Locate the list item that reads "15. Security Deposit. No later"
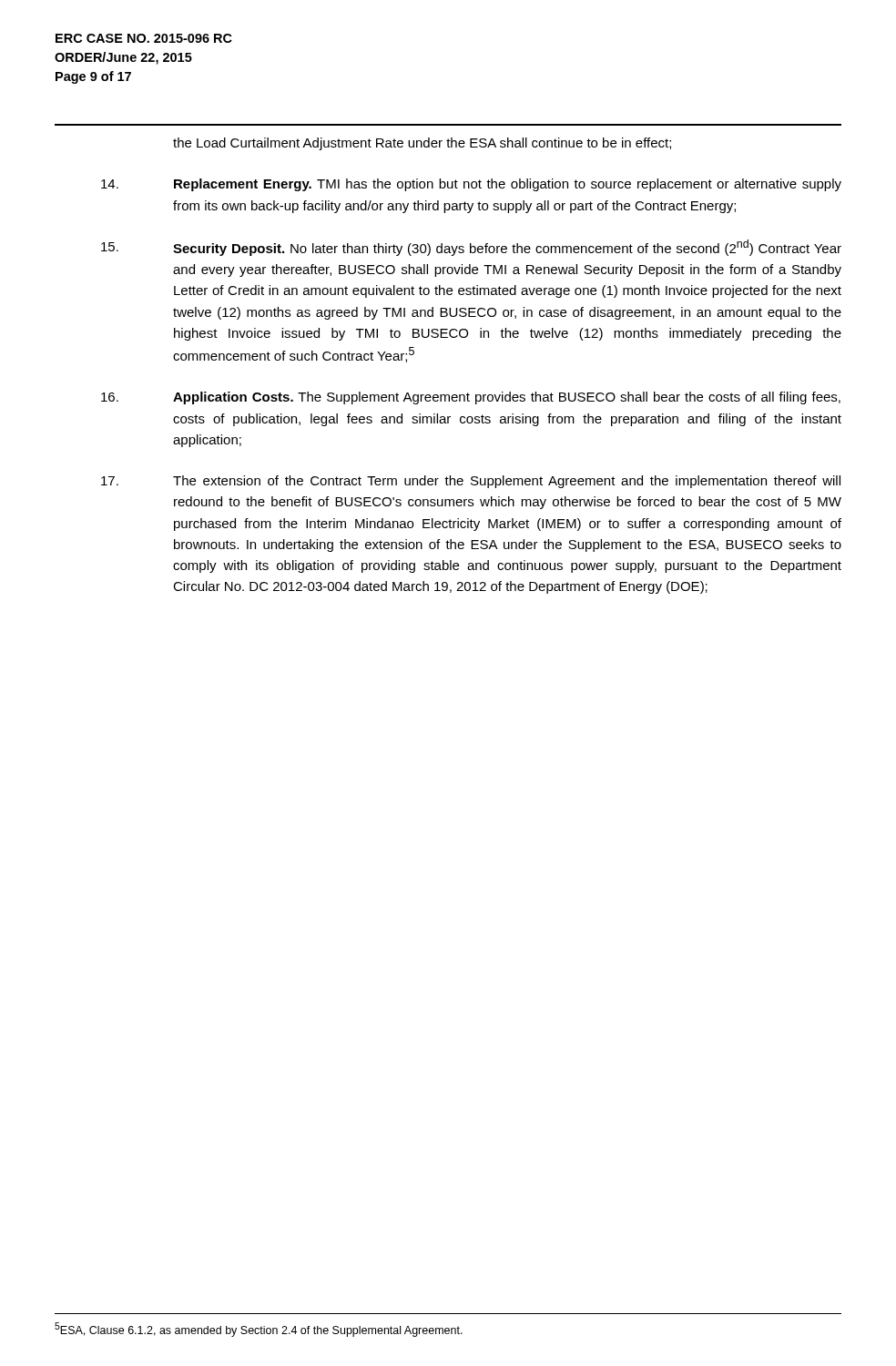This screenshot has width=896, height=1366. [x=448, y=301]
